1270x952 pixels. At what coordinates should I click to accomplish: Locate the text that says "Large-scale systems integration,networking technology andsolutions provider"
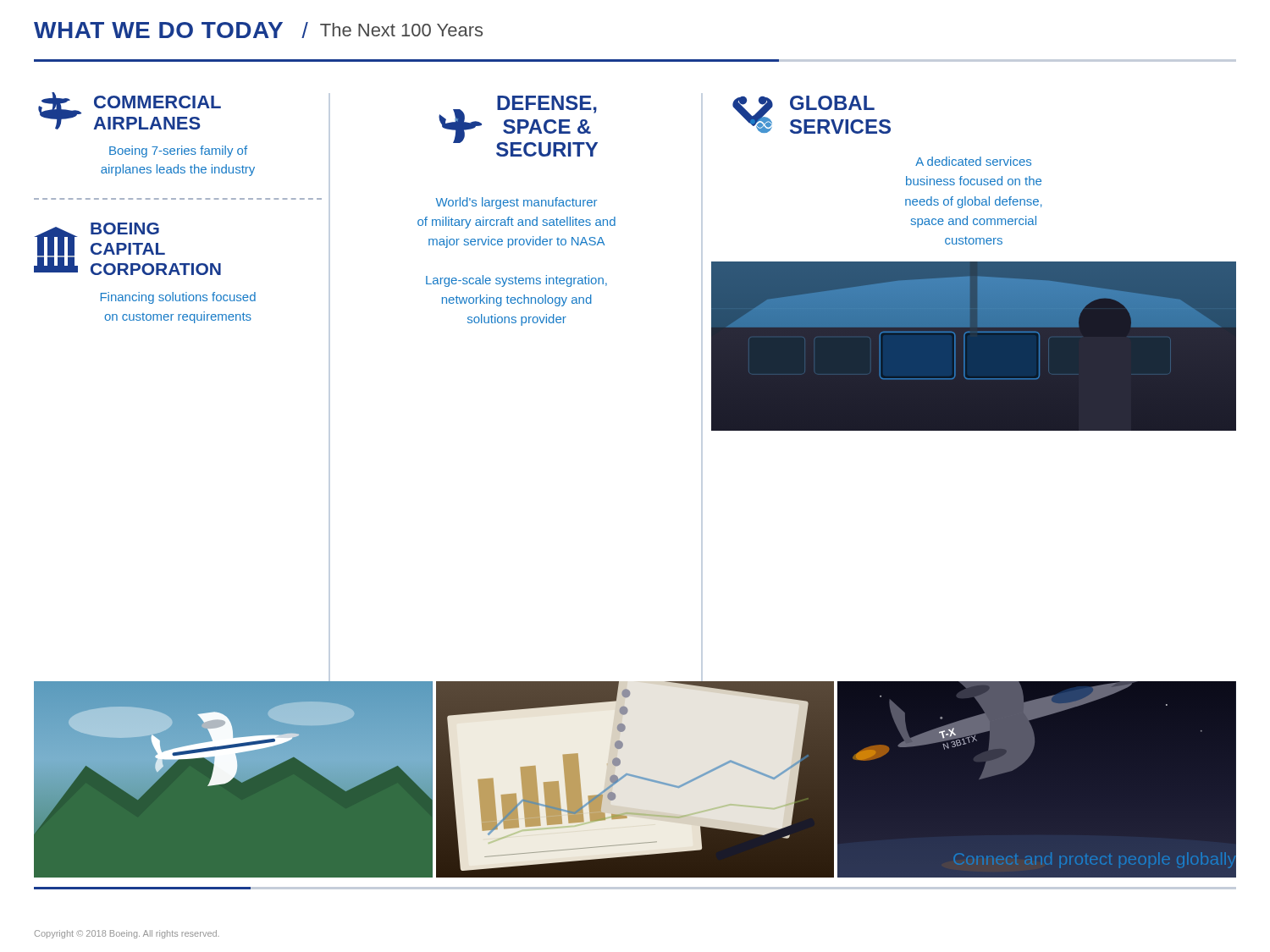516,299
